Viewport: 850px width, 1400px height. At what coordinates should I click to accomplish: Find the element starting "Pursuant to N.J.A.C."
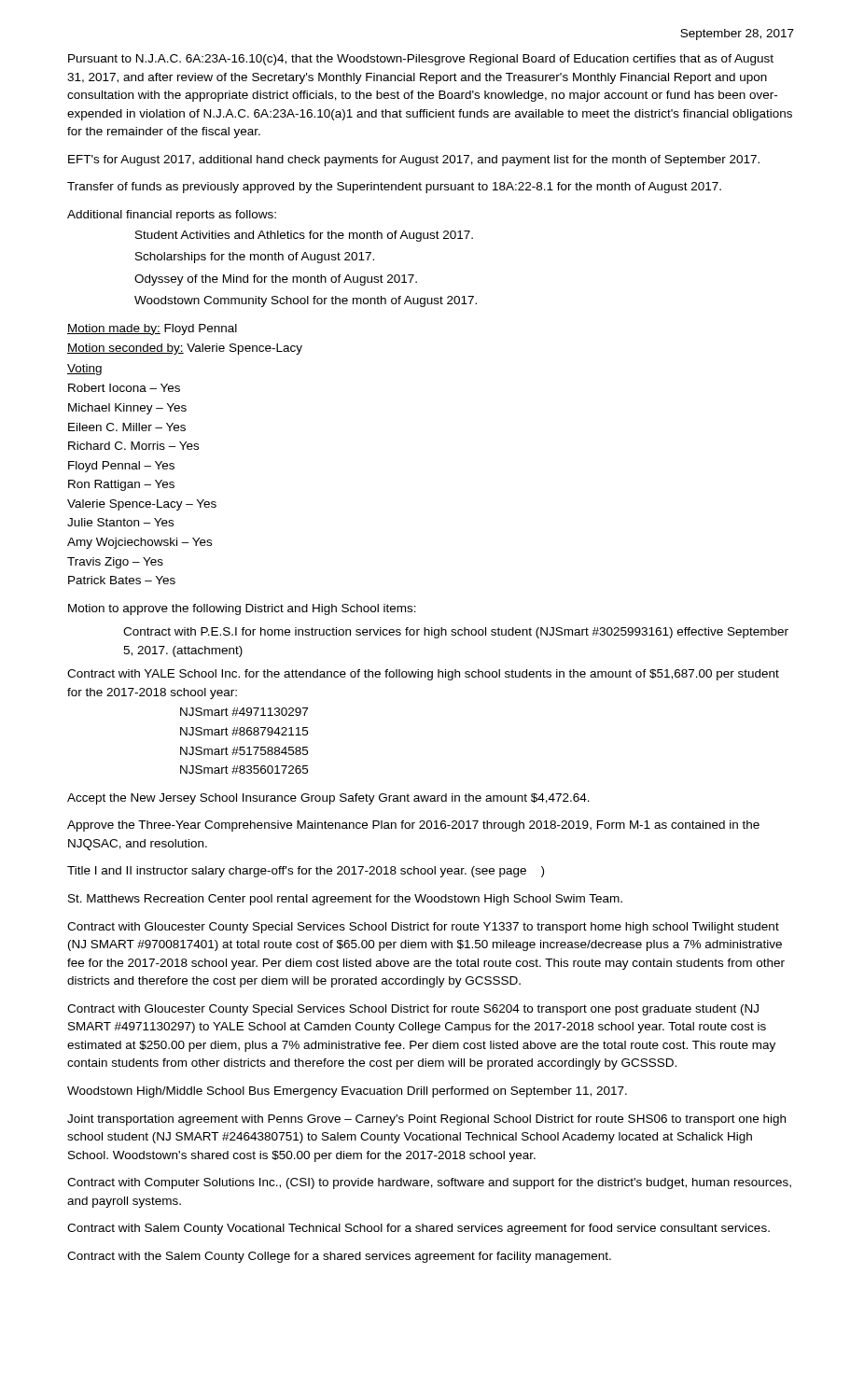coord(430,95)
